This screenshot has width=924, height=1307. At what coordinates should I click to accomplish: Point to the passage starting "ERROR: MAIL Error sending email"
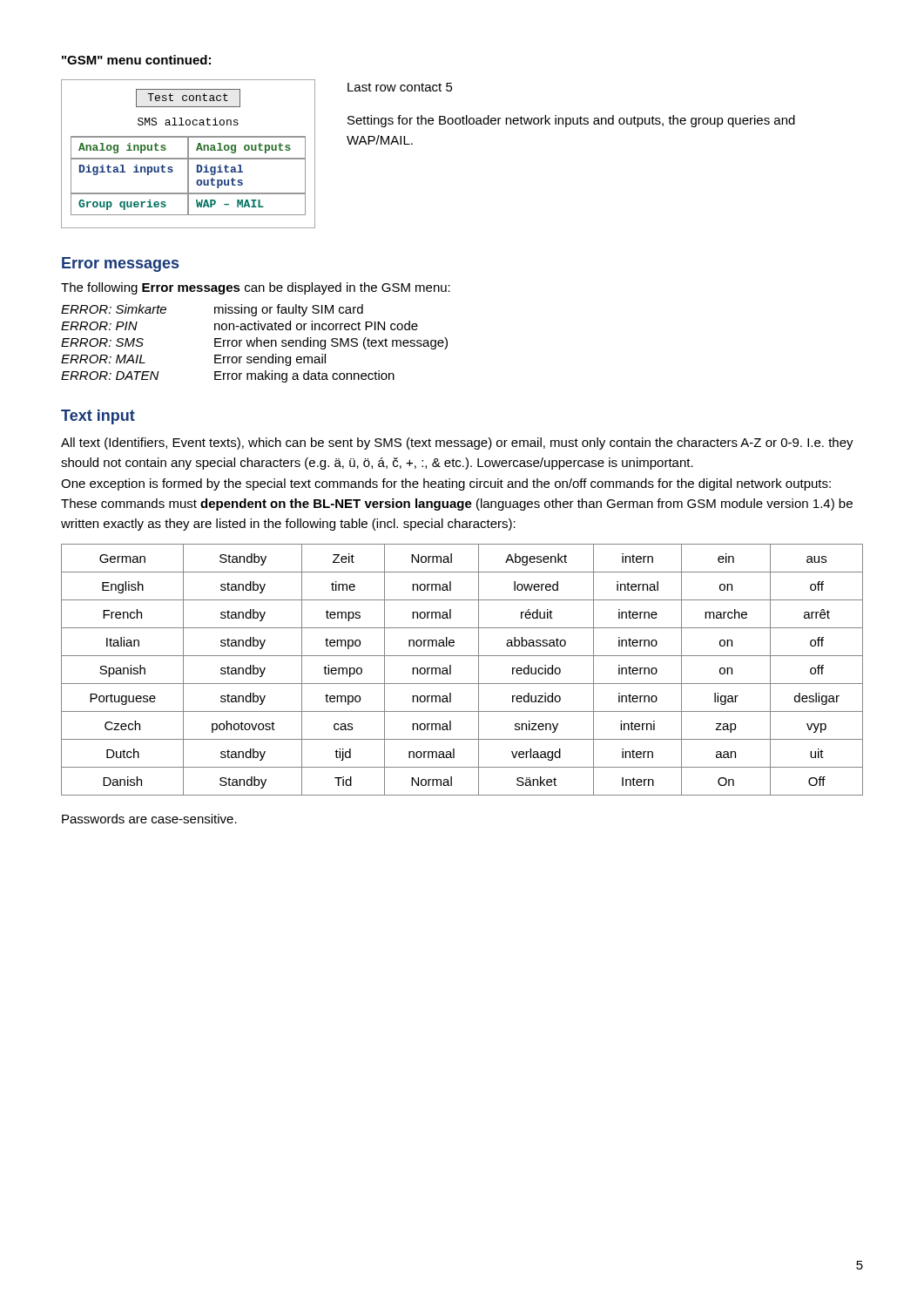pyautogui.click(x=103, y=359)
